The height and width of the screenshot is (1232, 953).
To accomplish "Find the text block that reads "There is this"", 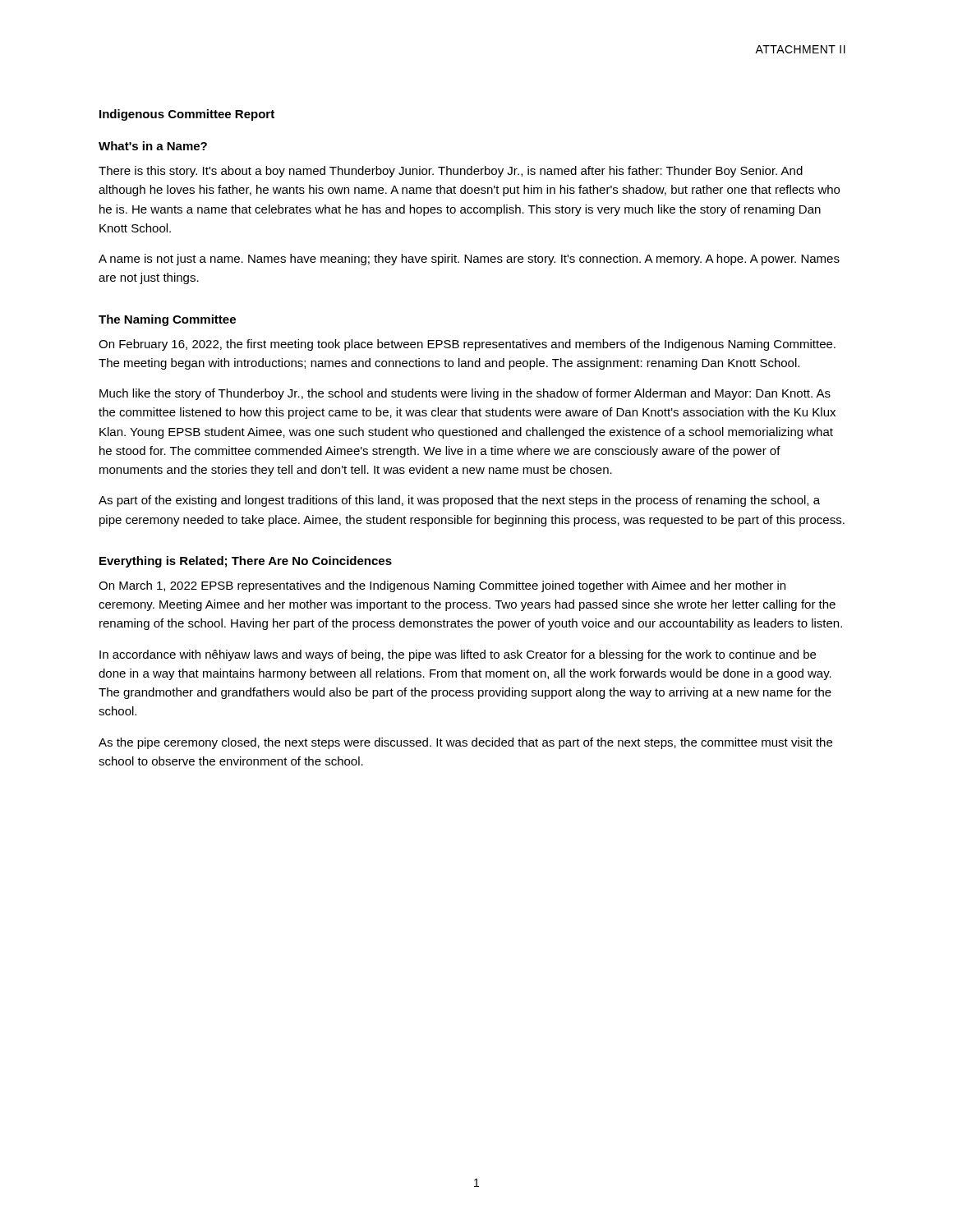I will pos(469,199).
